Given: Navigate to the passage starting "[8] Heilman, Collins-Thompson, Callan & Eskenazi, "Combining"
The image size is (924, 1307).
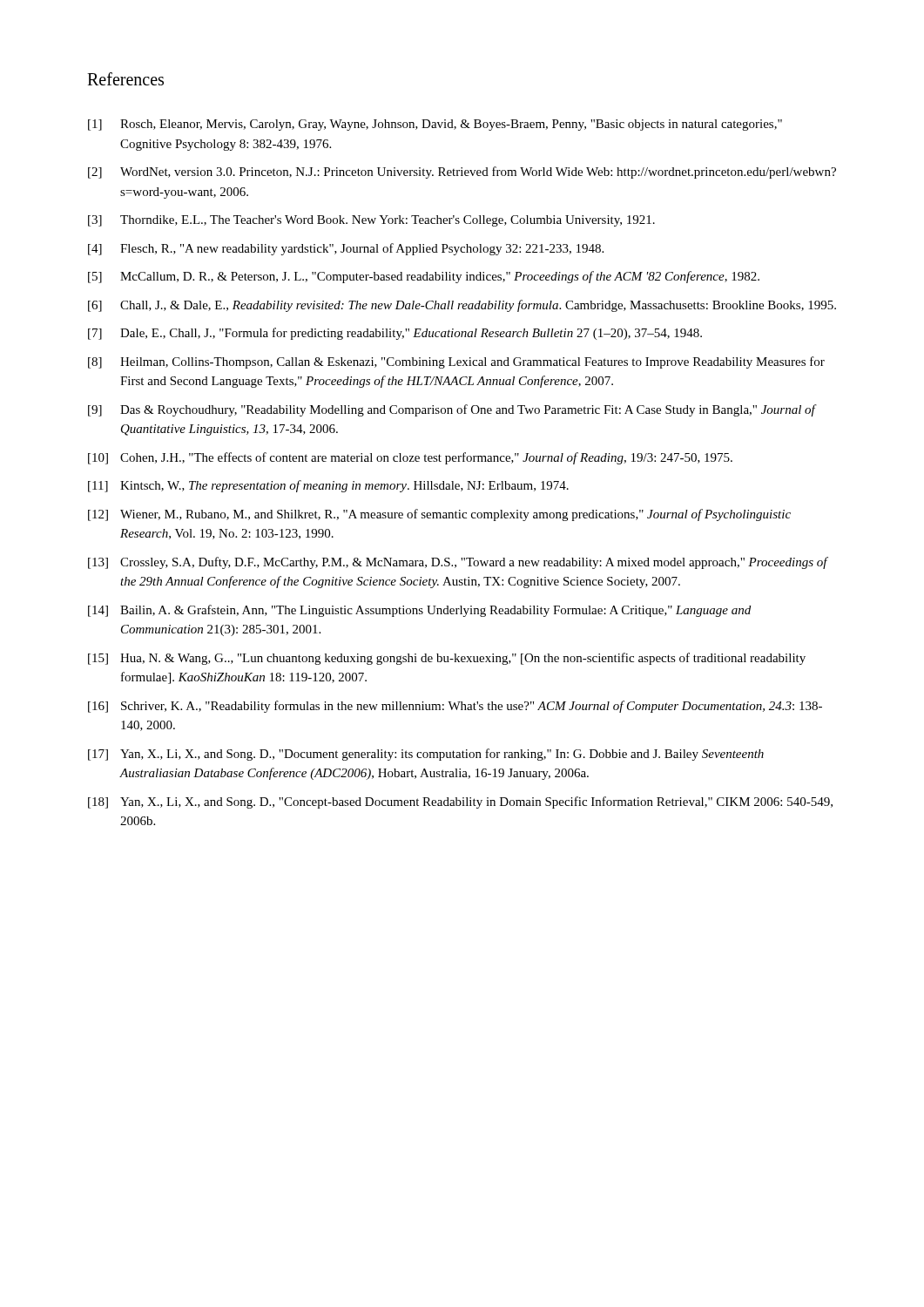Looking at the screenshot, I should coord(462,371).
